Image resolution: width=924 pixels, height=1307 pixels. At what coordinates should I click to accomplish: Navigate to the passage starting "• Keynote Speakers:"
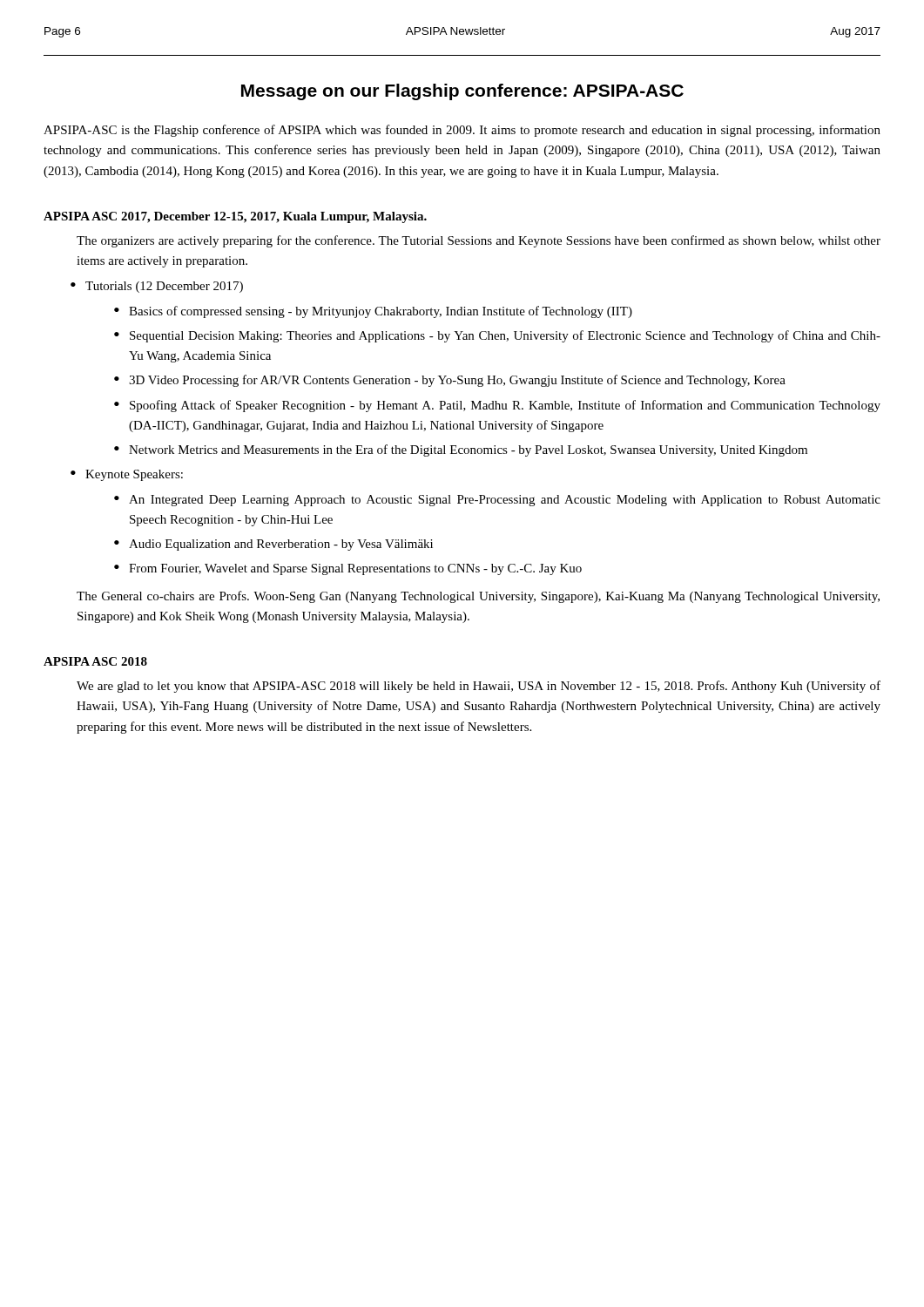(127, 475)
